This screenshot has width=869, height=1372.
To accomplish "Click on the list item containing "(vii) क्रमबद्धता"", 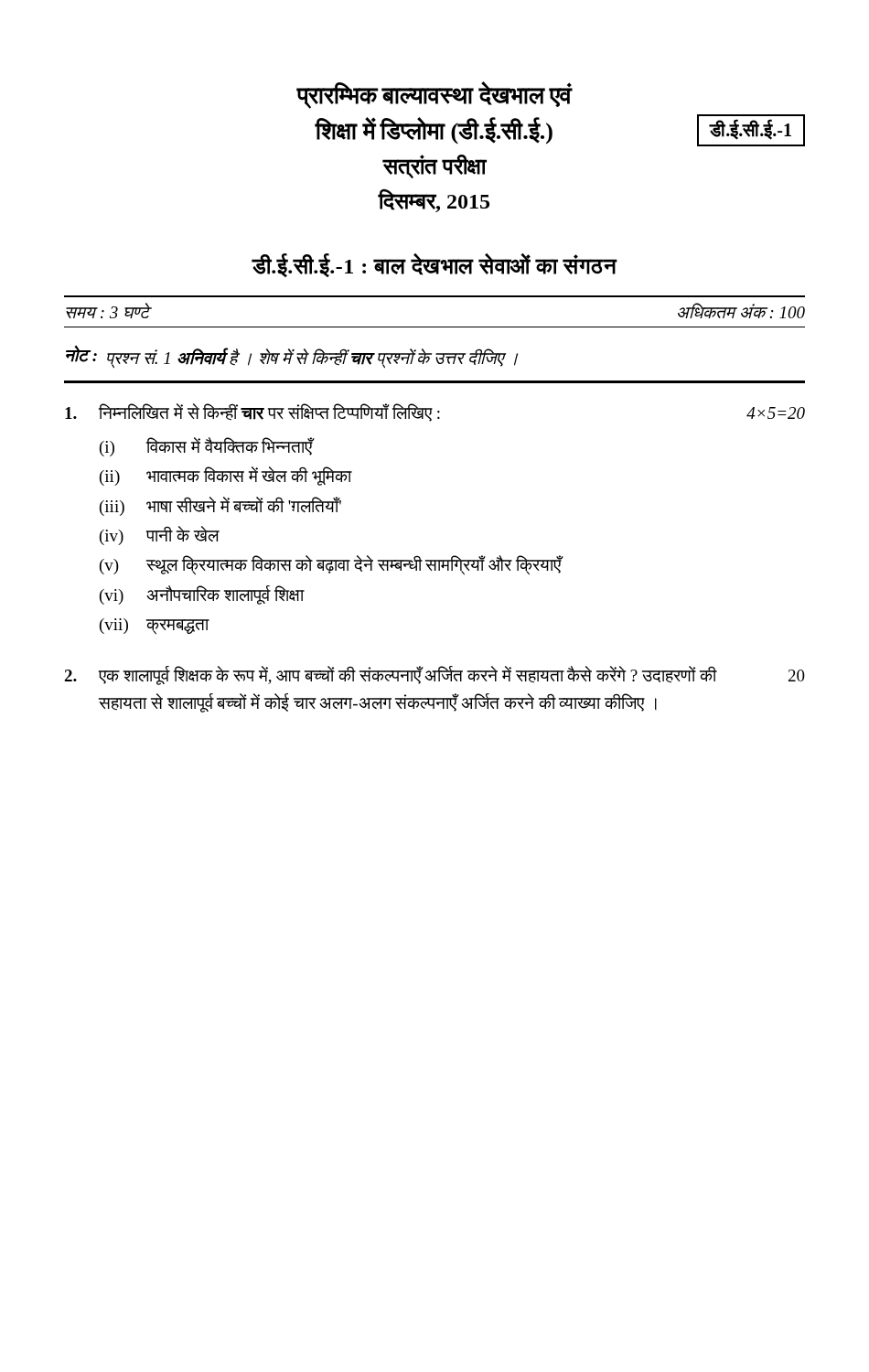I will pyautogui.click(x=155, y=627).
